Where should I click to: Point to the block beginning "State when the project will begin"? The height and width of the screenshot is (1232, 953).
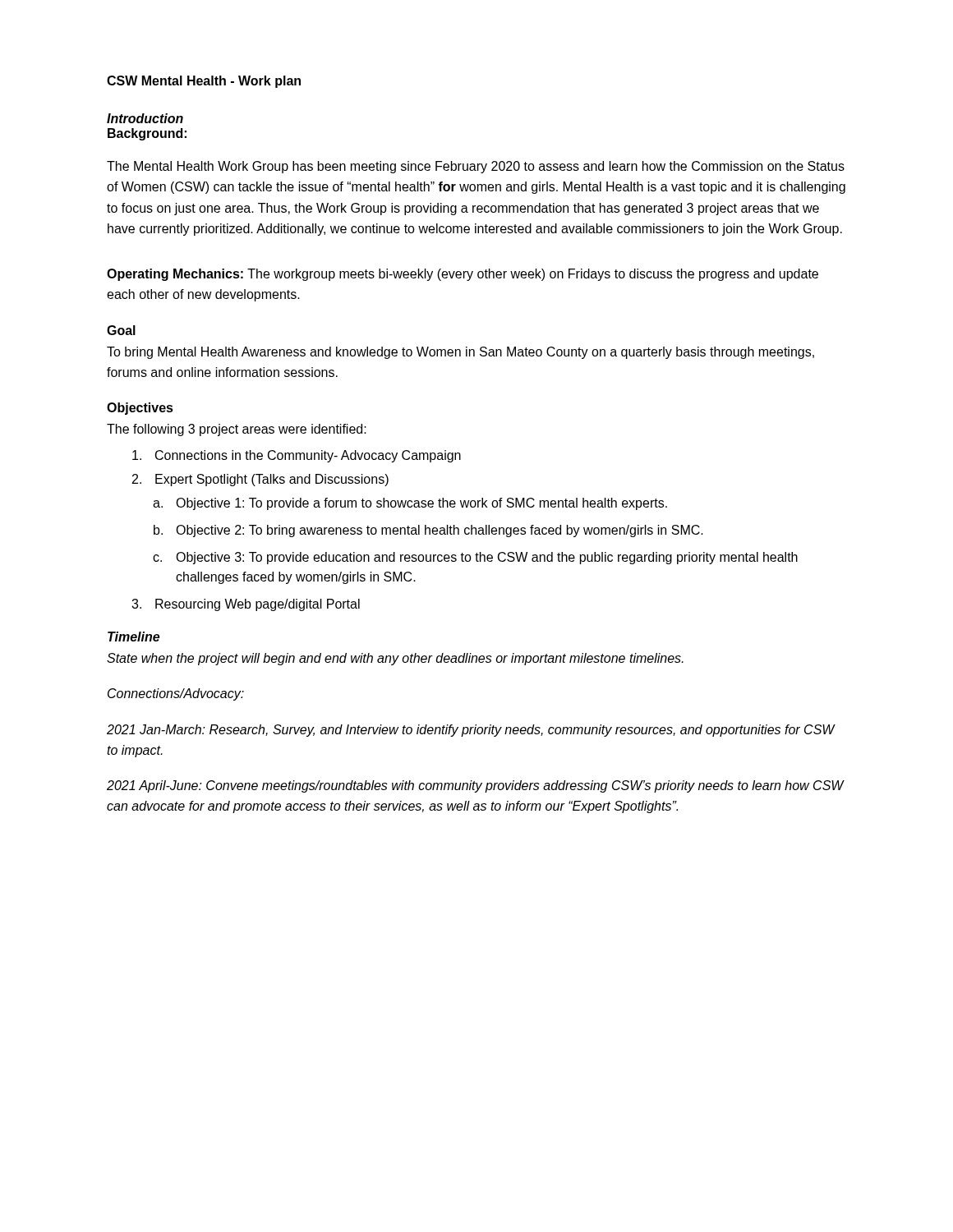[x=396, y=658]
